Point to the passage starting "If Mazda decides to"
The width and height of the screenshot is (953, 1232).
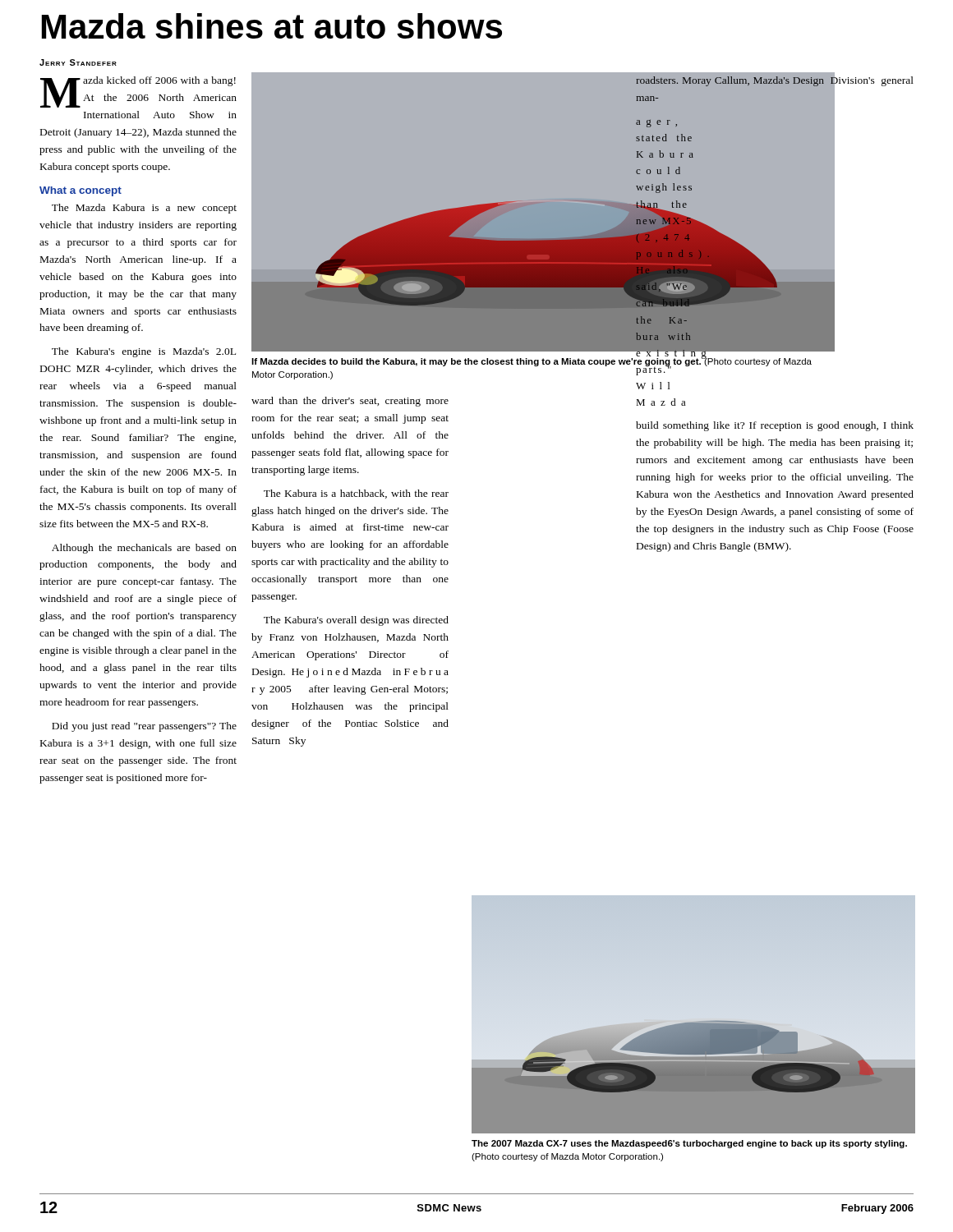[x=543, y=368]
